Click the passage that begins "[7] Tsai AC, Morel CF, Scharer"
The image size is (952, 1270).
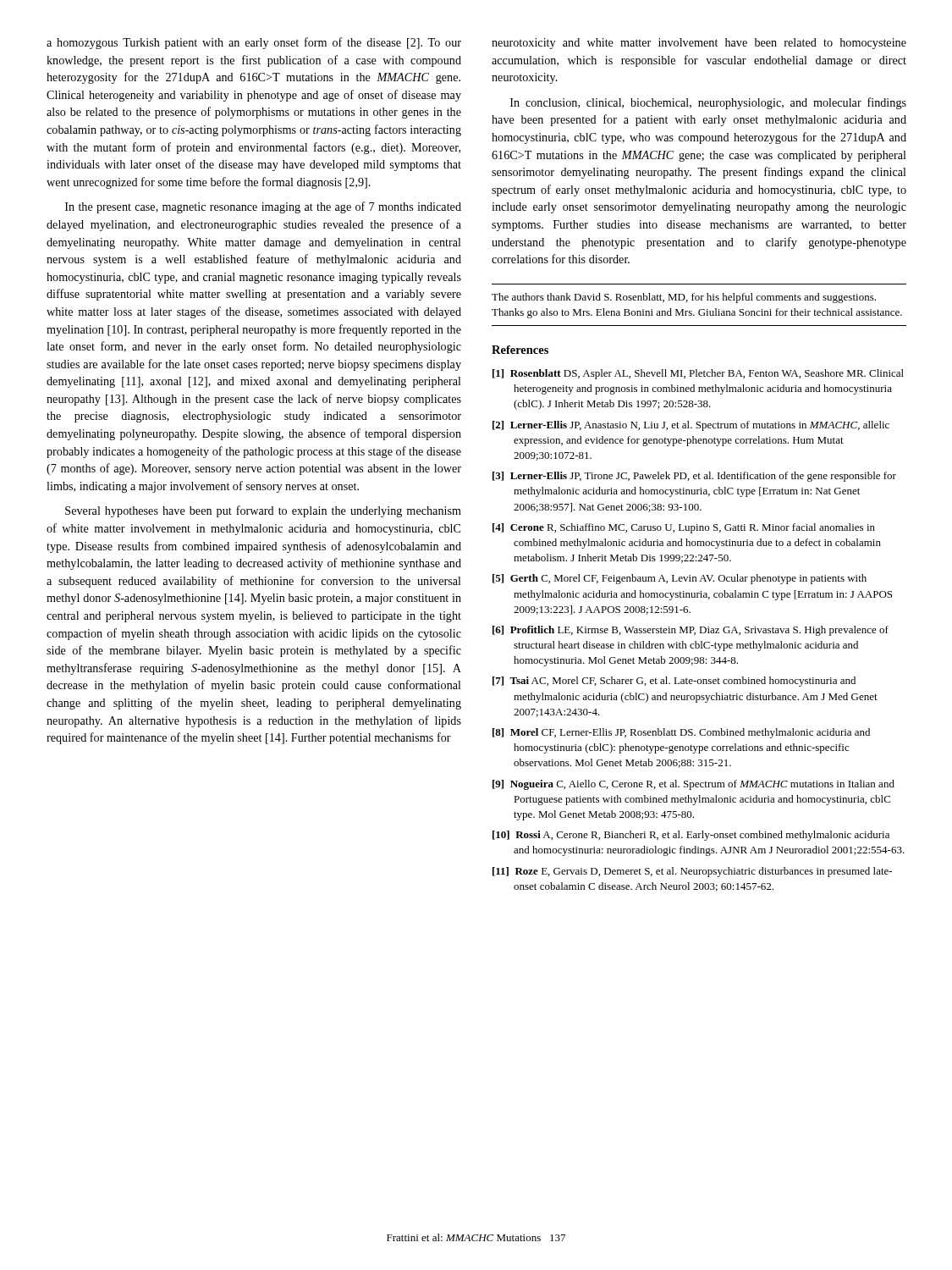click(684, 696)
